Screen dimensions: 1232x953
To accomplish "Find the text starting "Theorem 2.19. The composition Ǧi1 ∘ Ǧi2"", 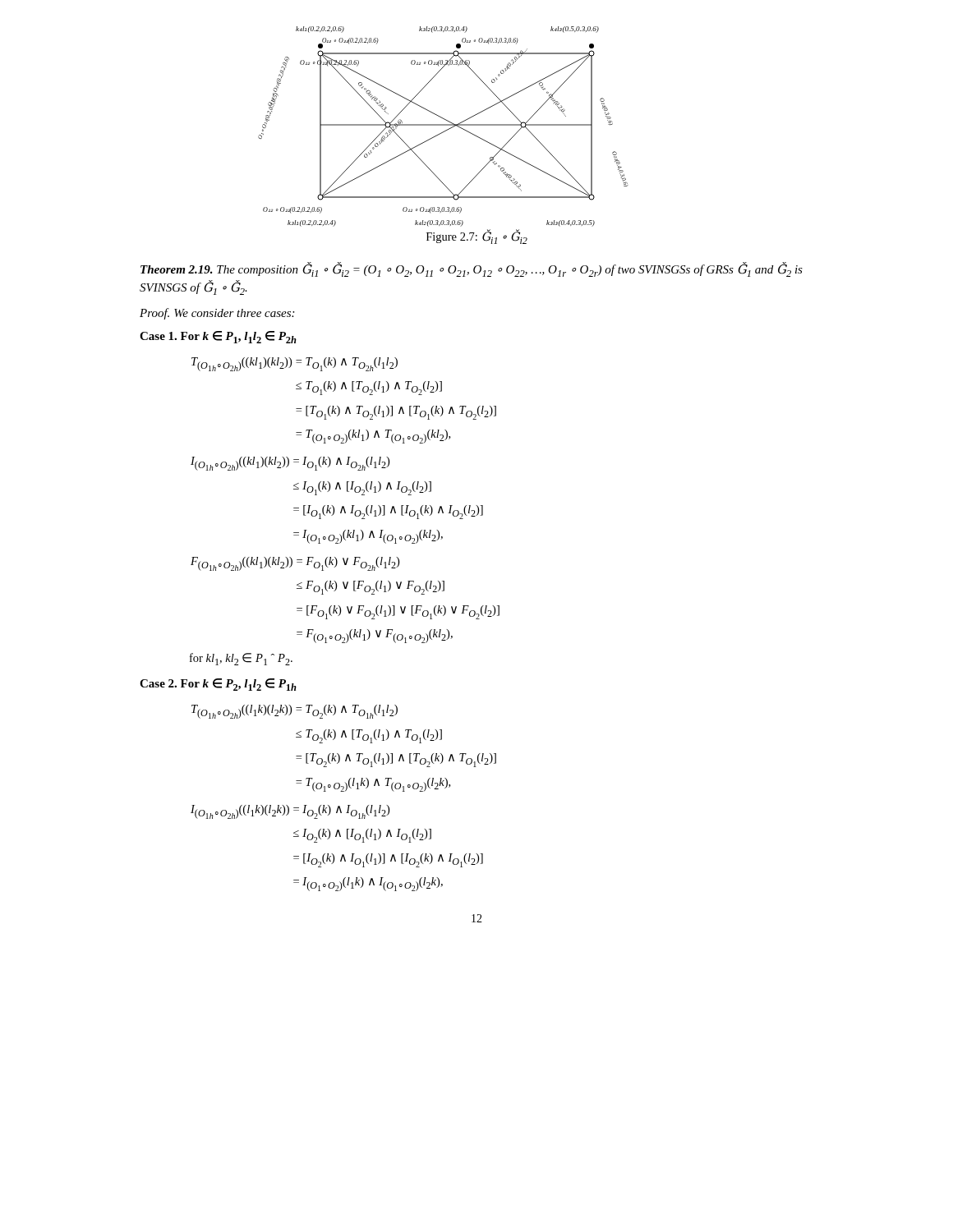I will pos(471,280).
